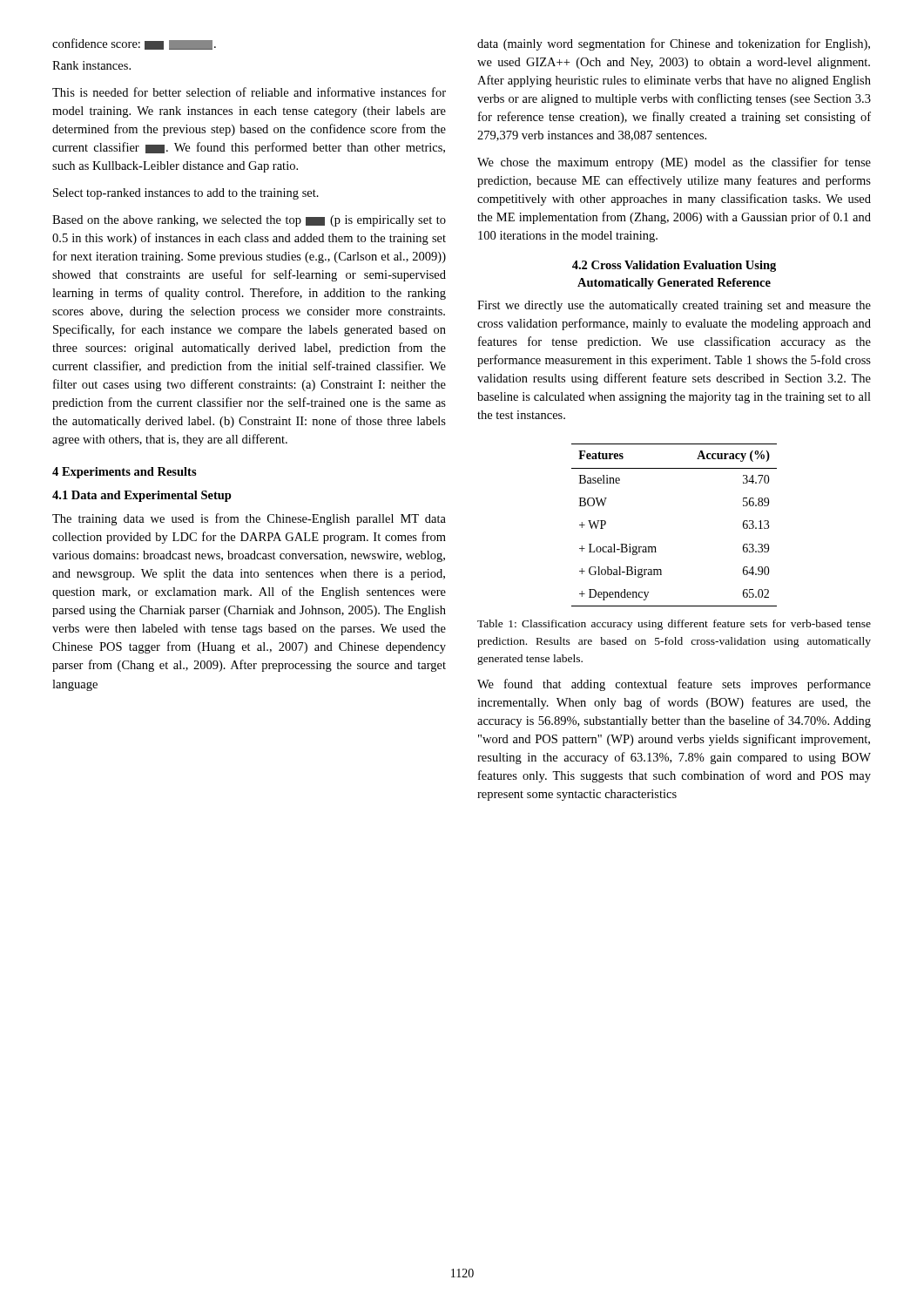Image resolution: width=924 pixels, height=1307 pixels.
Task: Select the table
Action: (674, 524)
